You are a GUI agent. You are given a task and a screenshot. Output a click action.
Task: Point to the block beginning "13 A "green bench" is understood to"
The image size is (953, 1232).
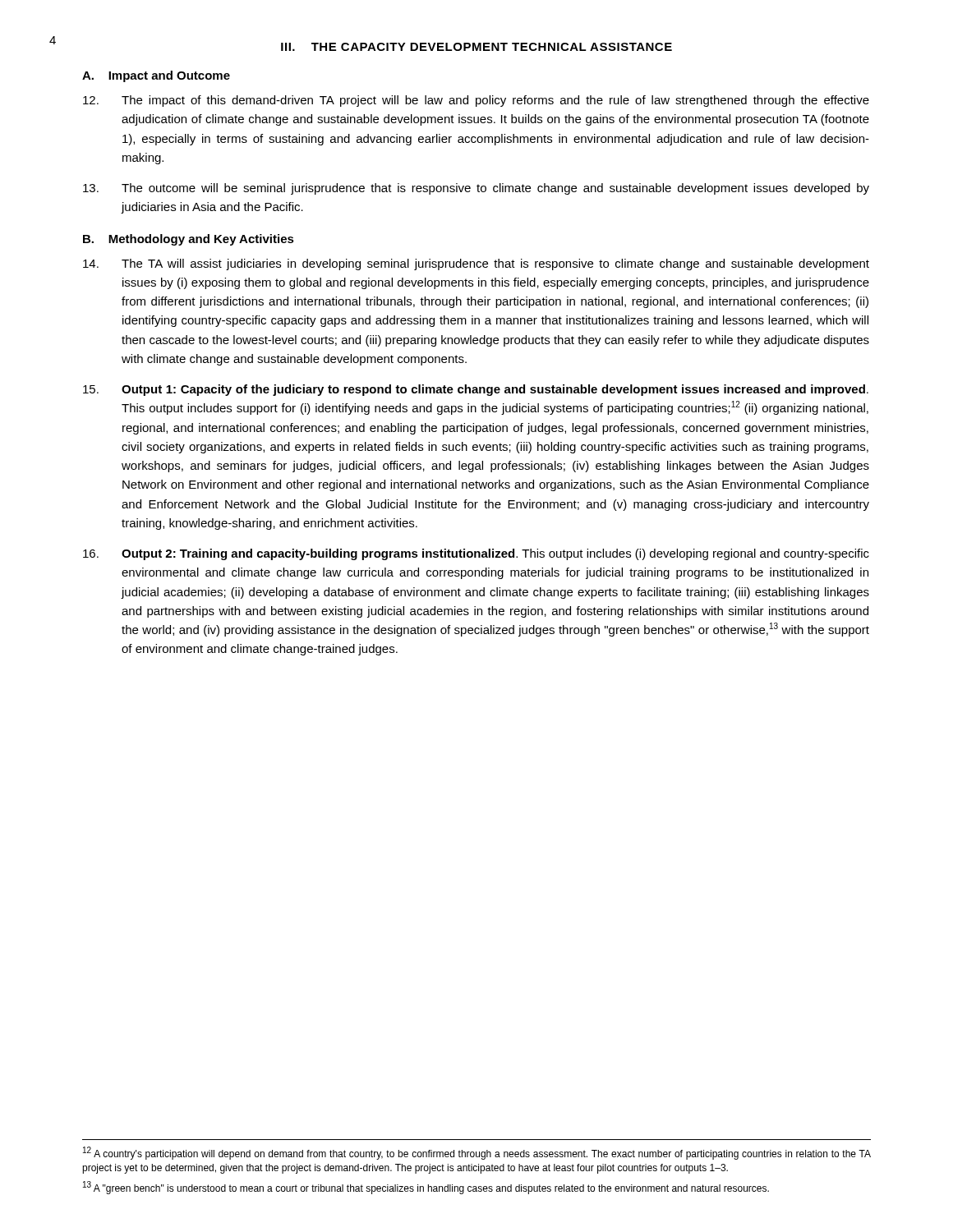pyautogui.click(x=426, y=1187)
